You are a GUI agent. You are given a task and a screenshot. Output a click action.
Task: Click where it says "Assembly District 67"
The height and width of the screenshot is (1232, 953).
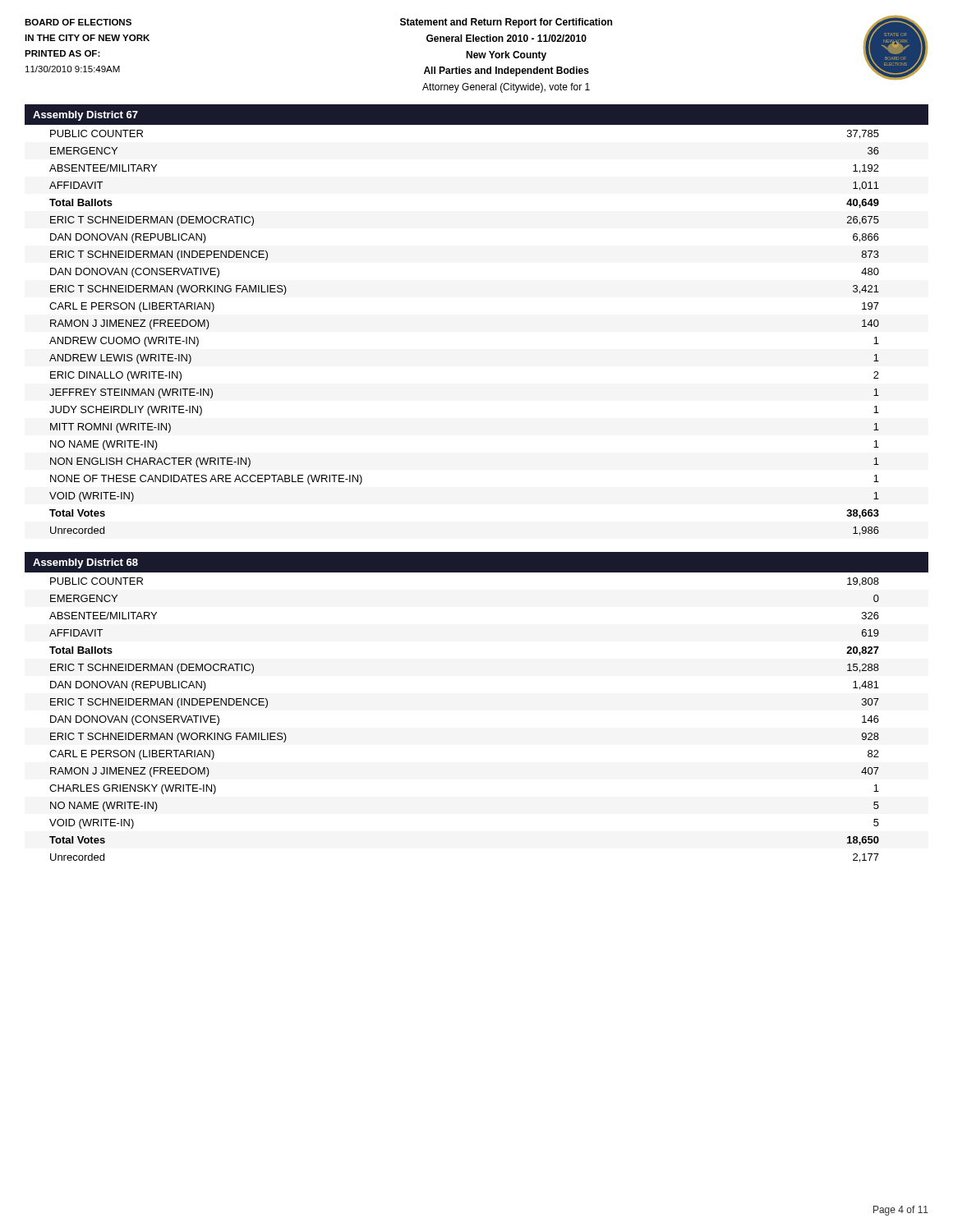click(x=85, y=115)
